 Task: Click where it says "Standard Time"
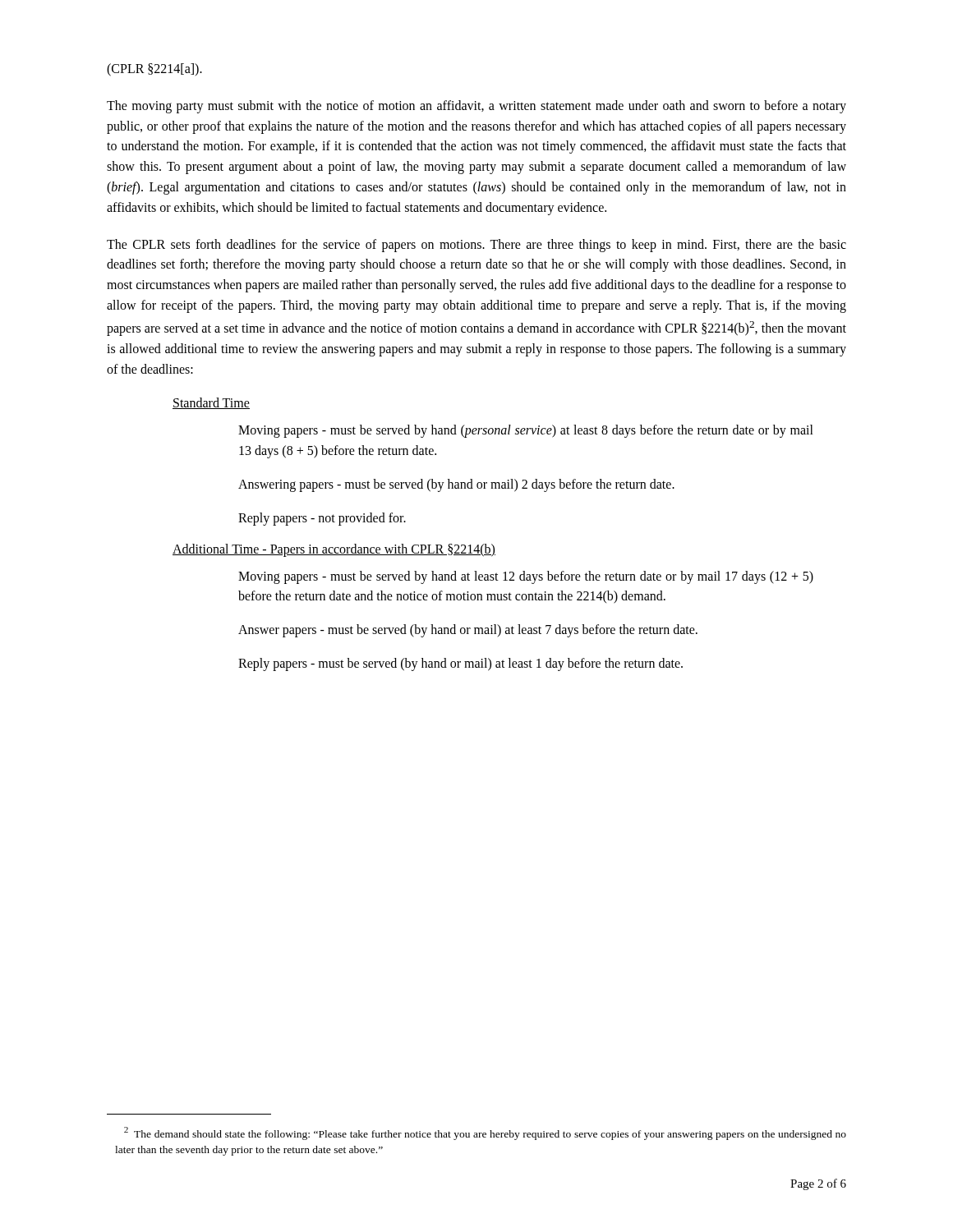point(211,403)
